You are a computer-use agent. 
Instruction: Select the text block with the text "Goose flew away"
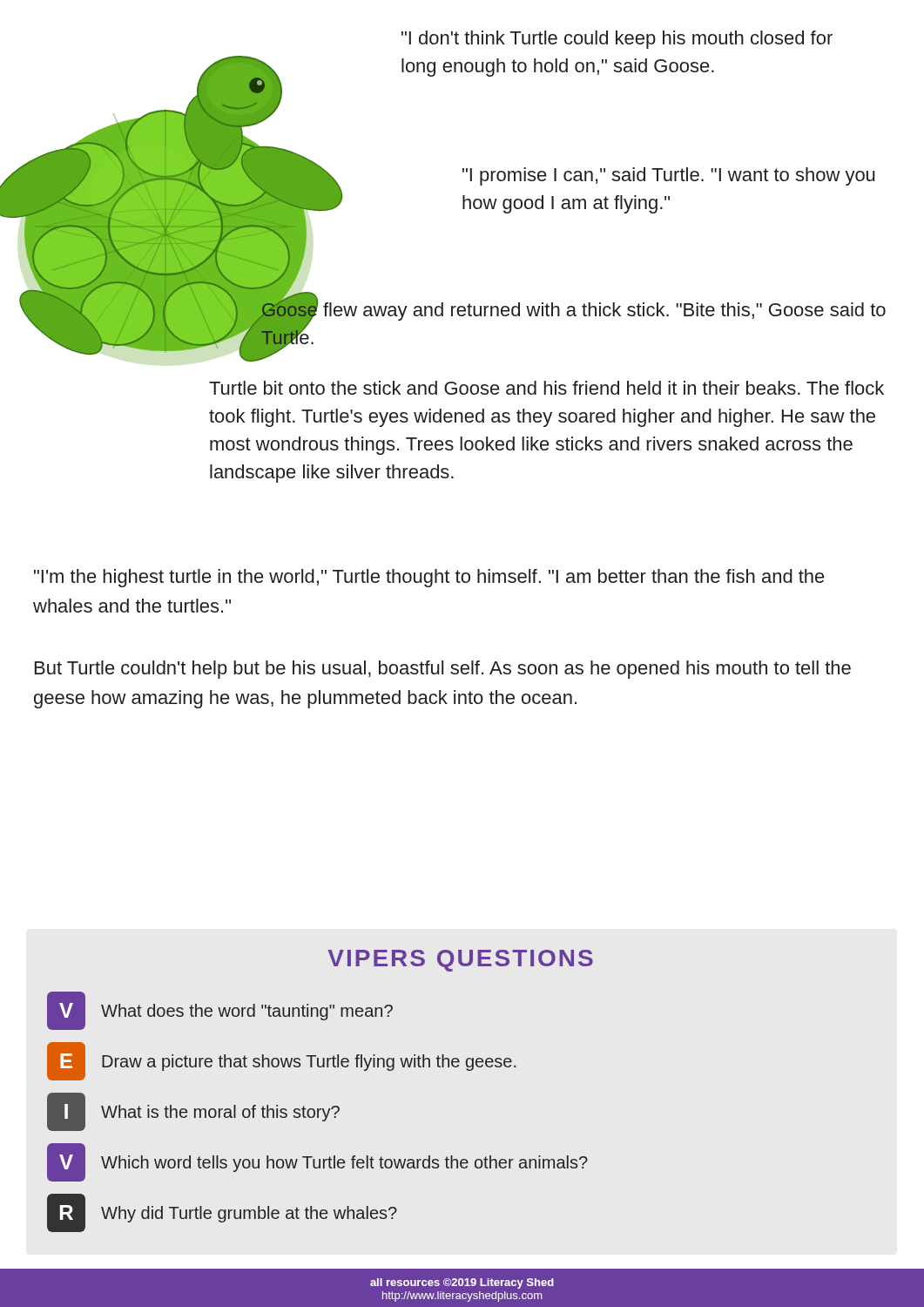pos(574,324)
